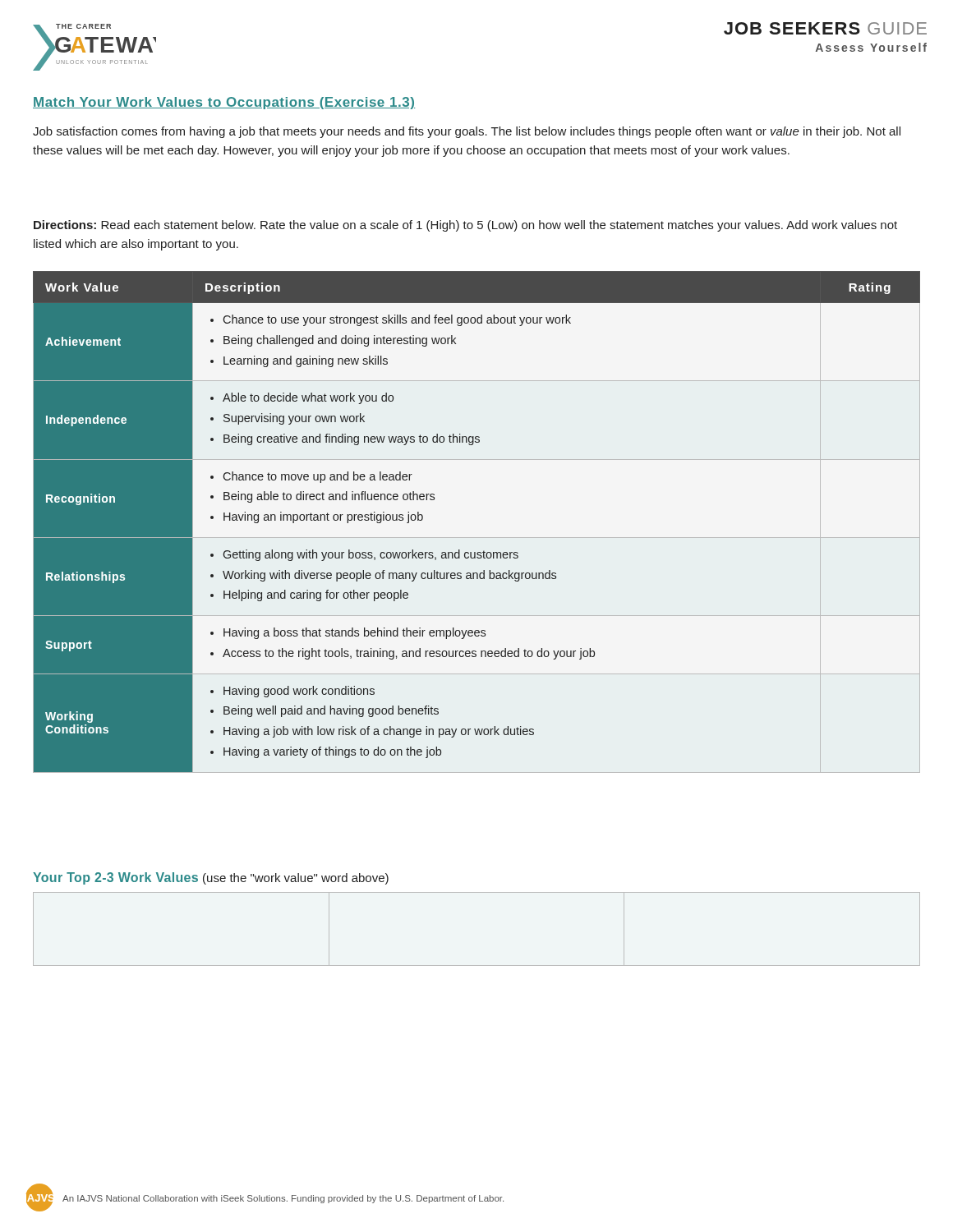Click the section header that begins "Your Top 2-3 Work Values"
Screen dimensions: 1232x953
tap(211, 878)
